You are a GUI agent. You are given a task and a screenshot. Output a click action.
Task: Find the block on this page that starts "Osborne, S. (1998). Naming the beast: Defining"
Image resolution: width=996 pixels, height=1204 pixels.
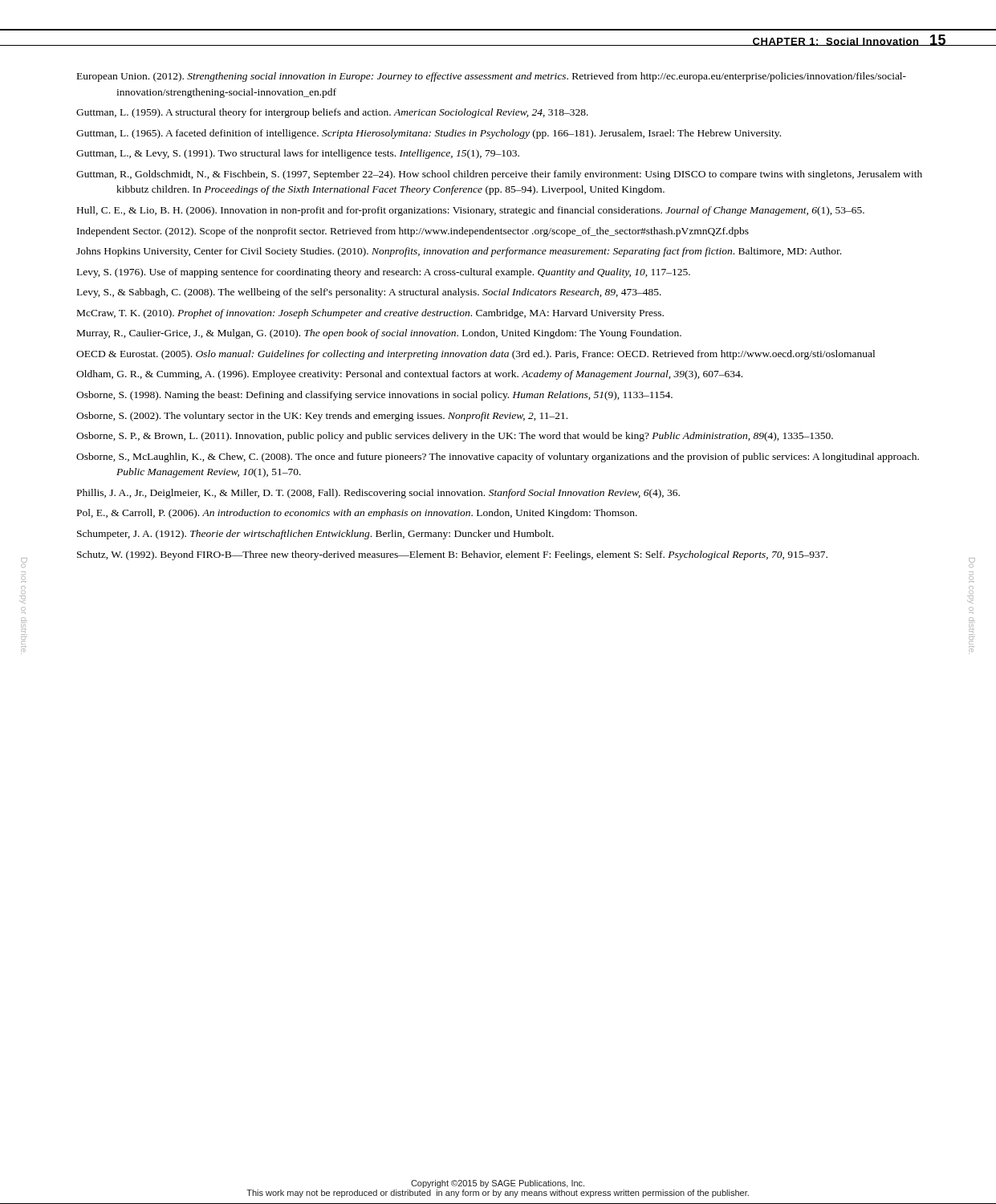375,395
